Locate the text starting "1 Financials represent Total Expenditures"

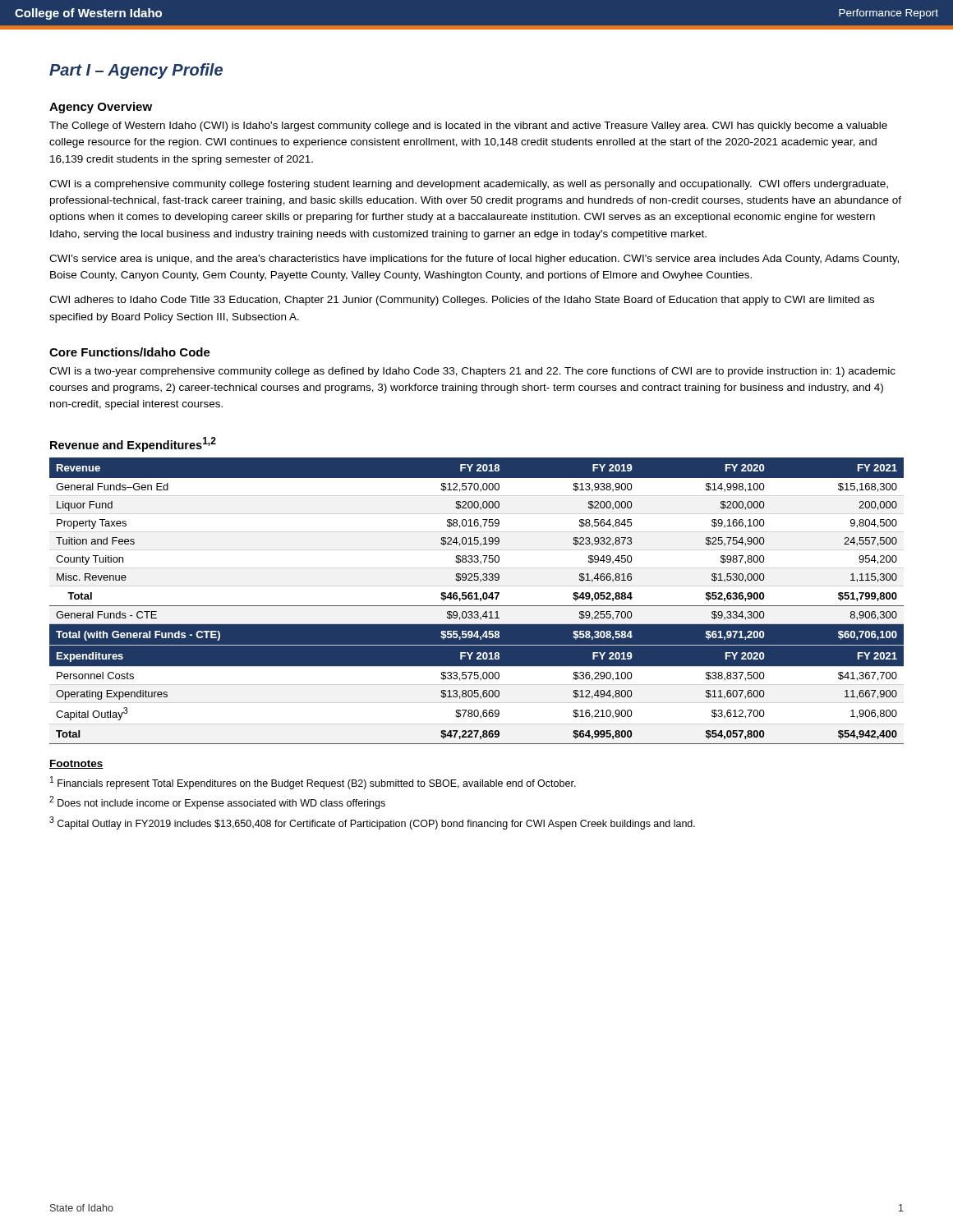point(313,782)
